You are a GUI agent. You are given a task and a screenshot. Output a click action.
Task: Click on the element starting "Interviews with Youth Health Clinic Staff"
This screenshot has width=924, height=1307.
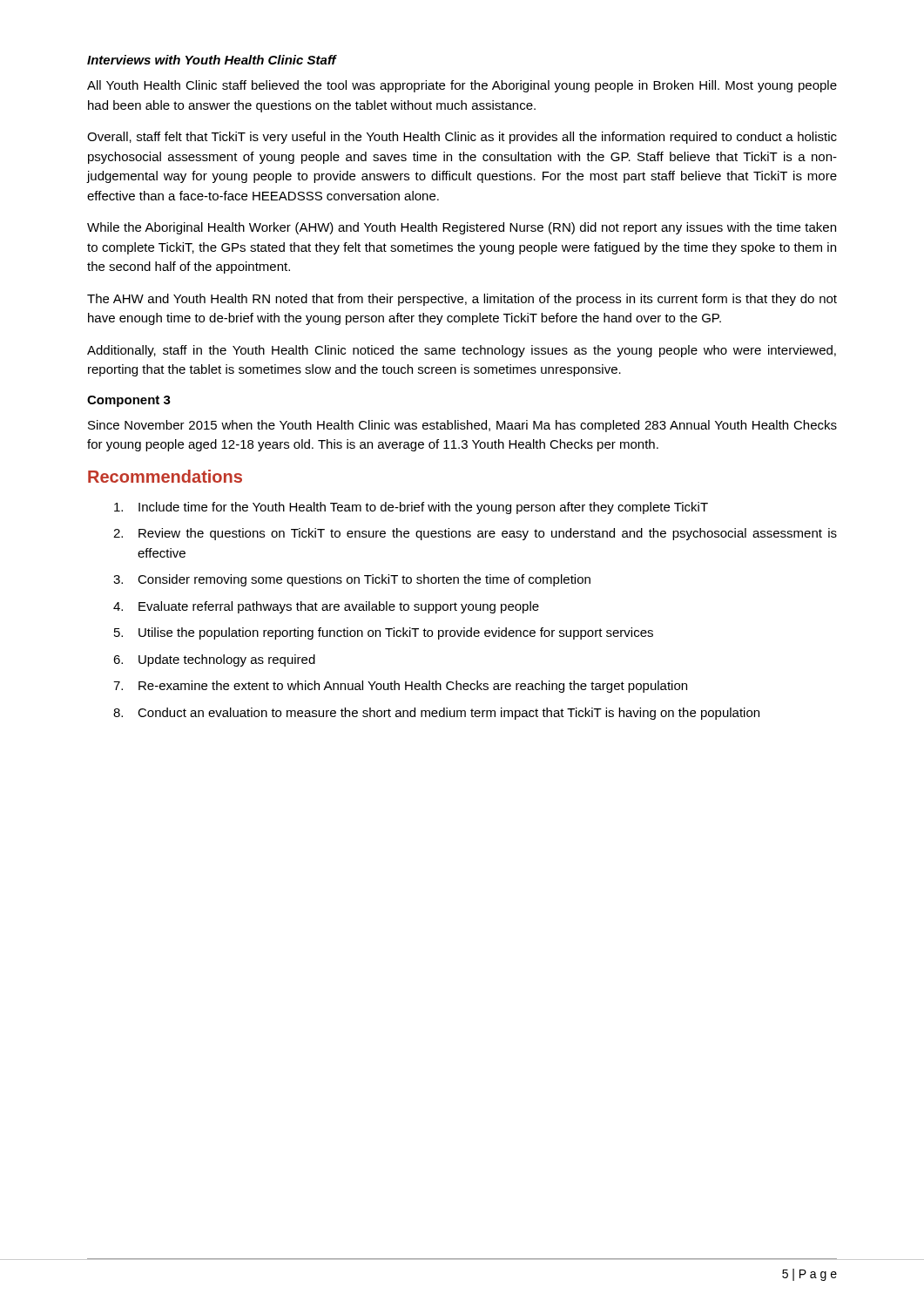click(x=211, y=60)
